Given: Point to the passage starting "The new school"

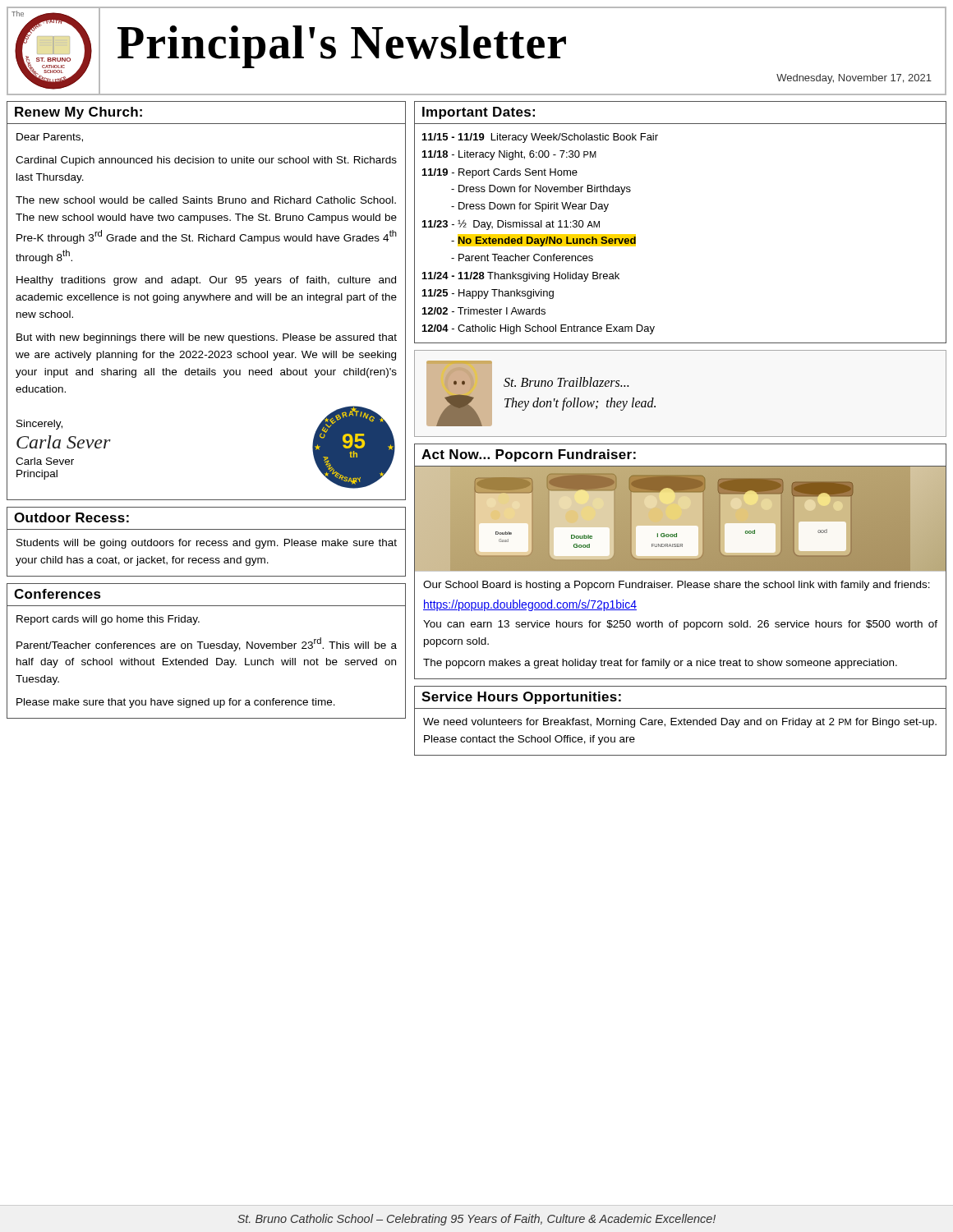Looking at the screenshot, I should pos(206,228).
